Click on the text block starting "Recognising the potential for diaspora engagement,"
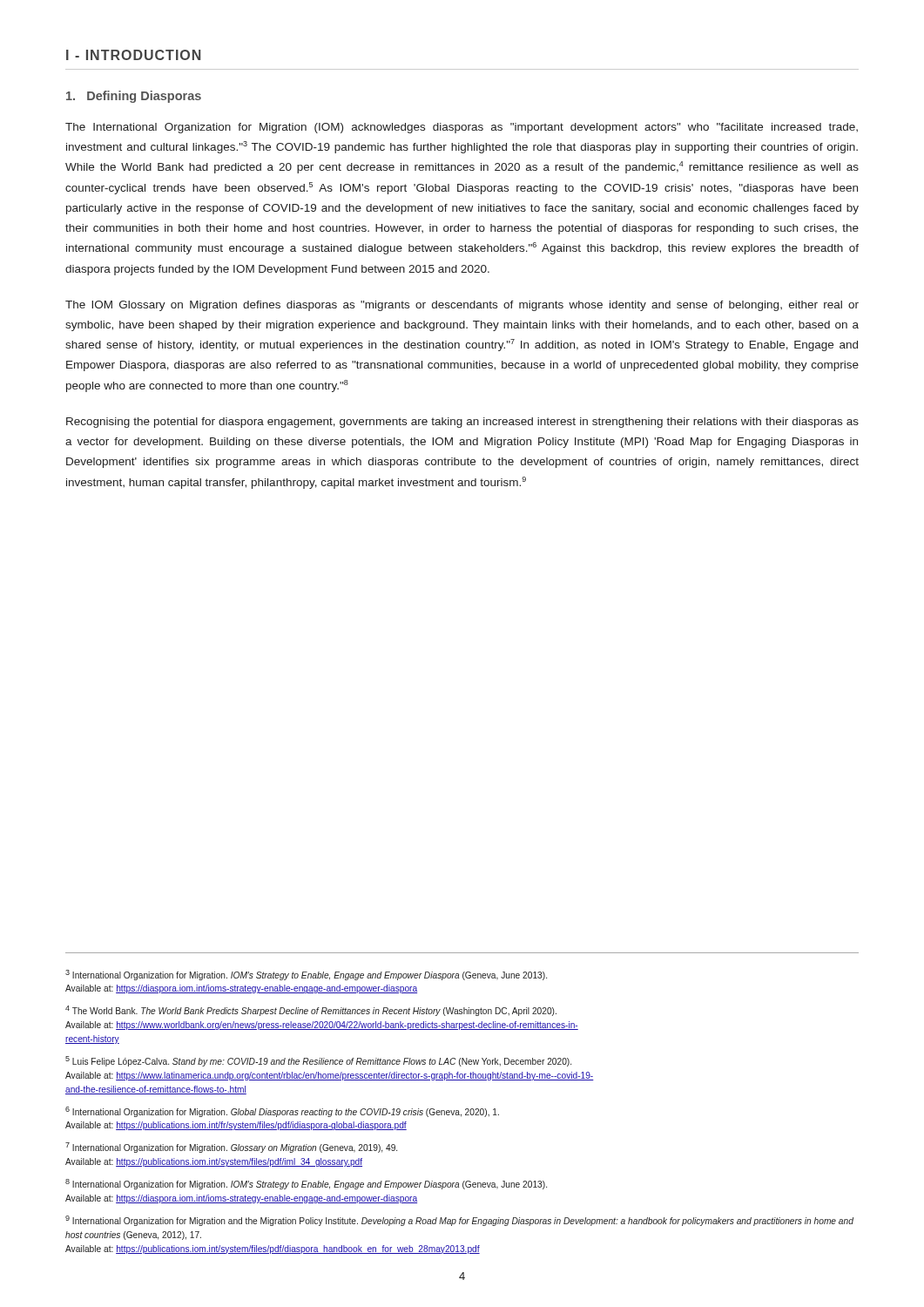The height and width of the screenshot is (1307, 924). pyautogui.click(x=462, y=452)
